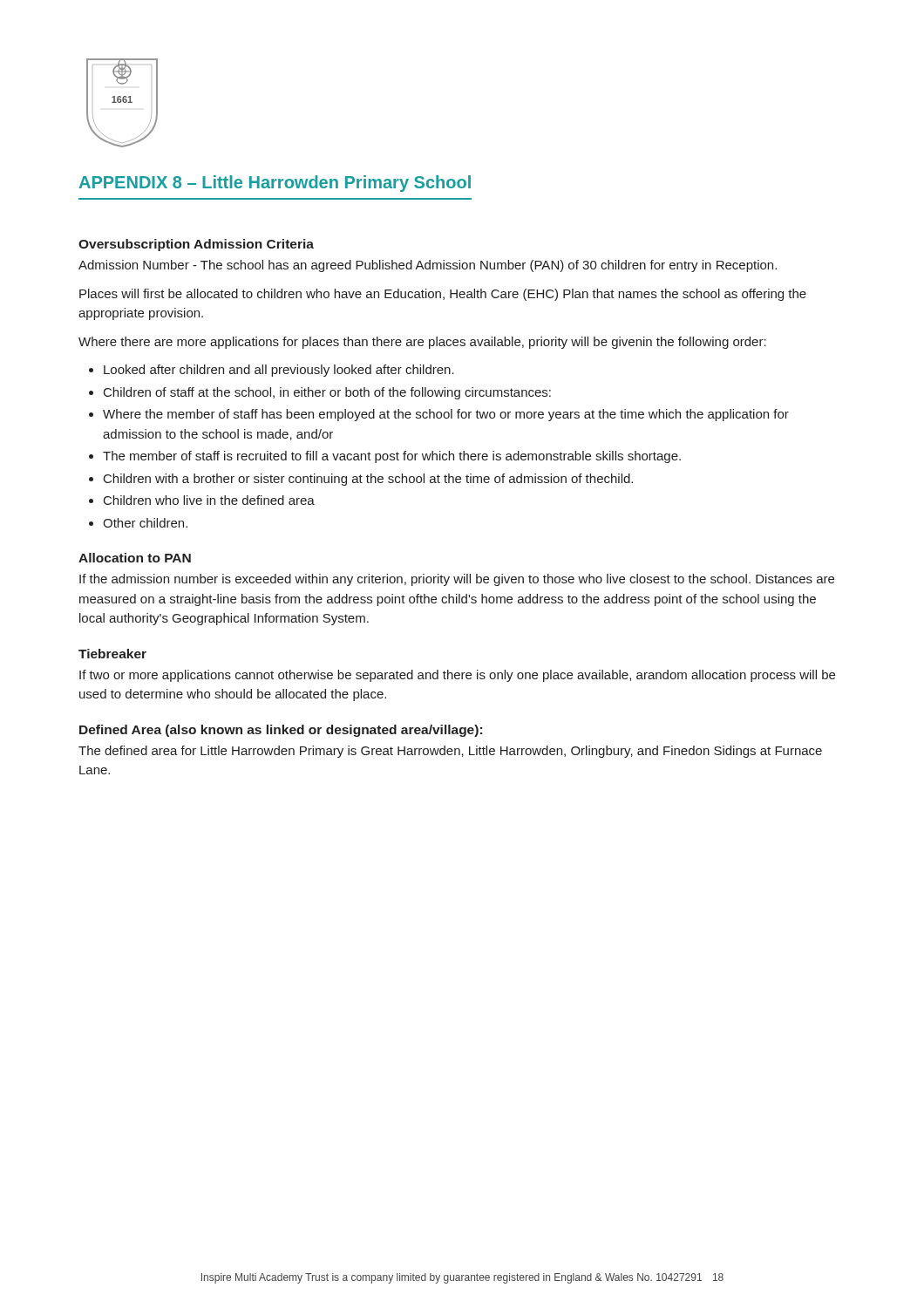Select the list item that says "Where the member of staff has been employed"
The image size is (924, 1308).
tap(446, 424)
